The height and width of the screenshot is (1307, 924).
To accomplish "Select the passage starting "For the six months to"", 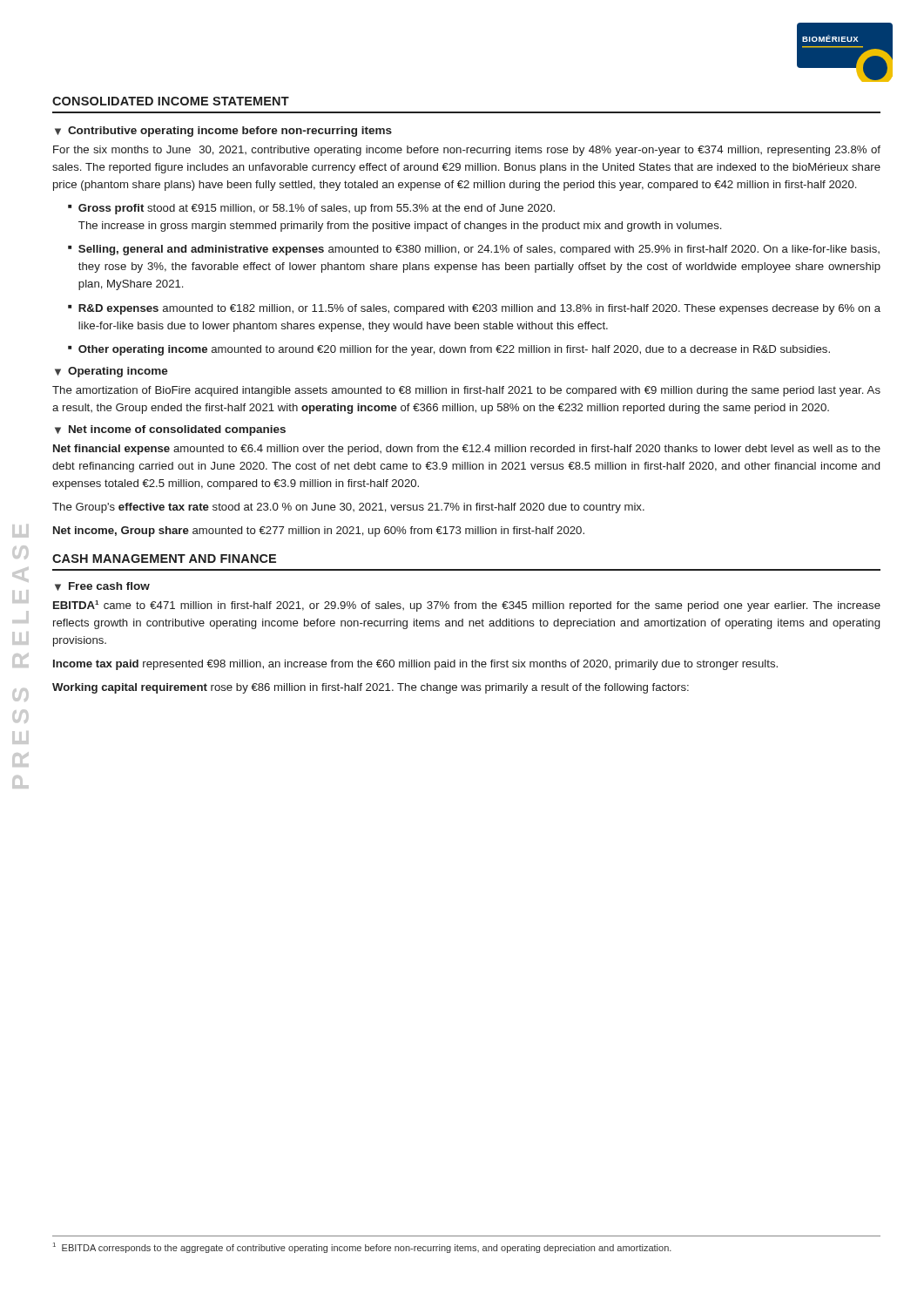I will click(466, 167).
